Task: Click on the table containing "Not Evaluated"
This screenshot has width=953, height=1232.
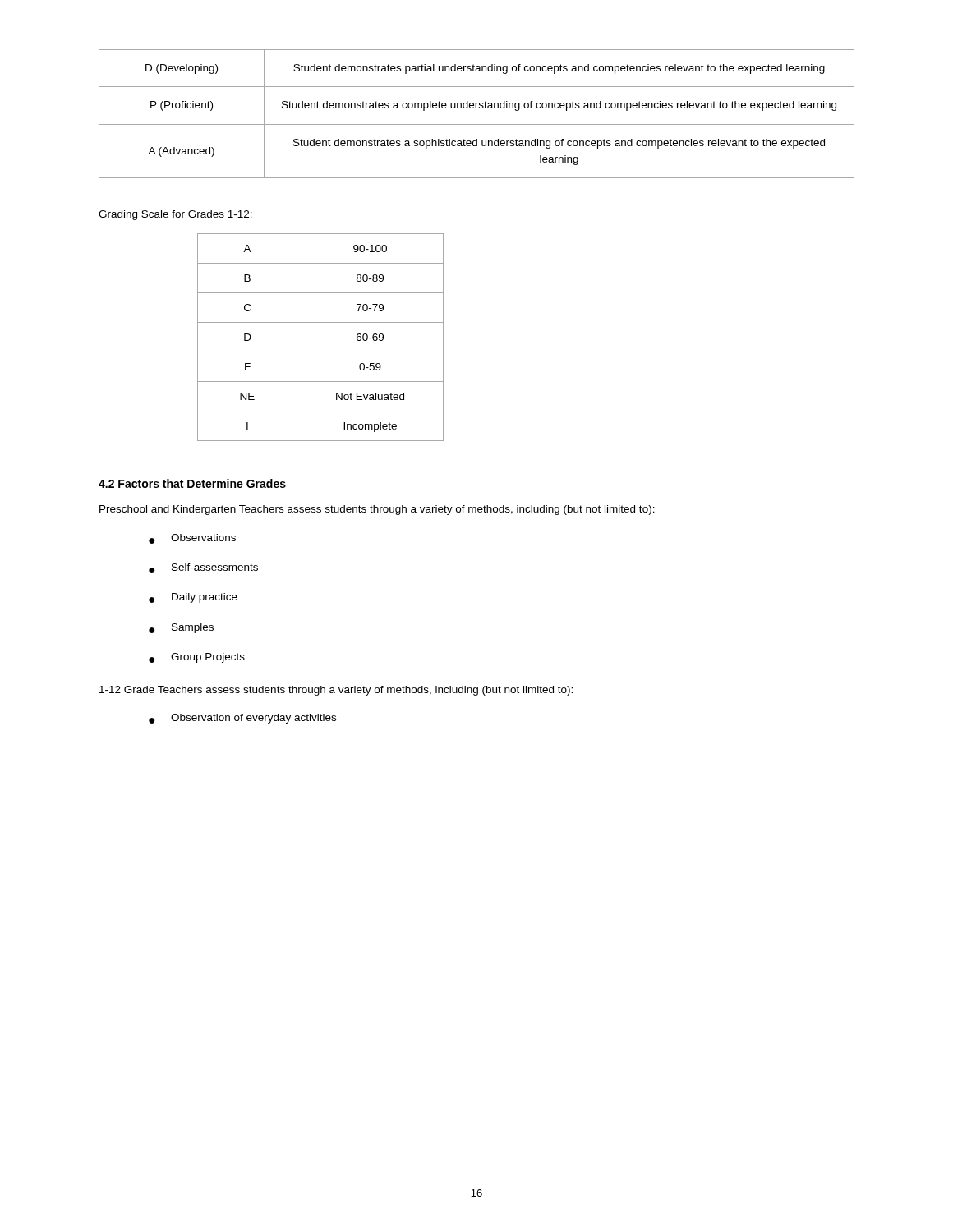Action: tap(526, 337)
